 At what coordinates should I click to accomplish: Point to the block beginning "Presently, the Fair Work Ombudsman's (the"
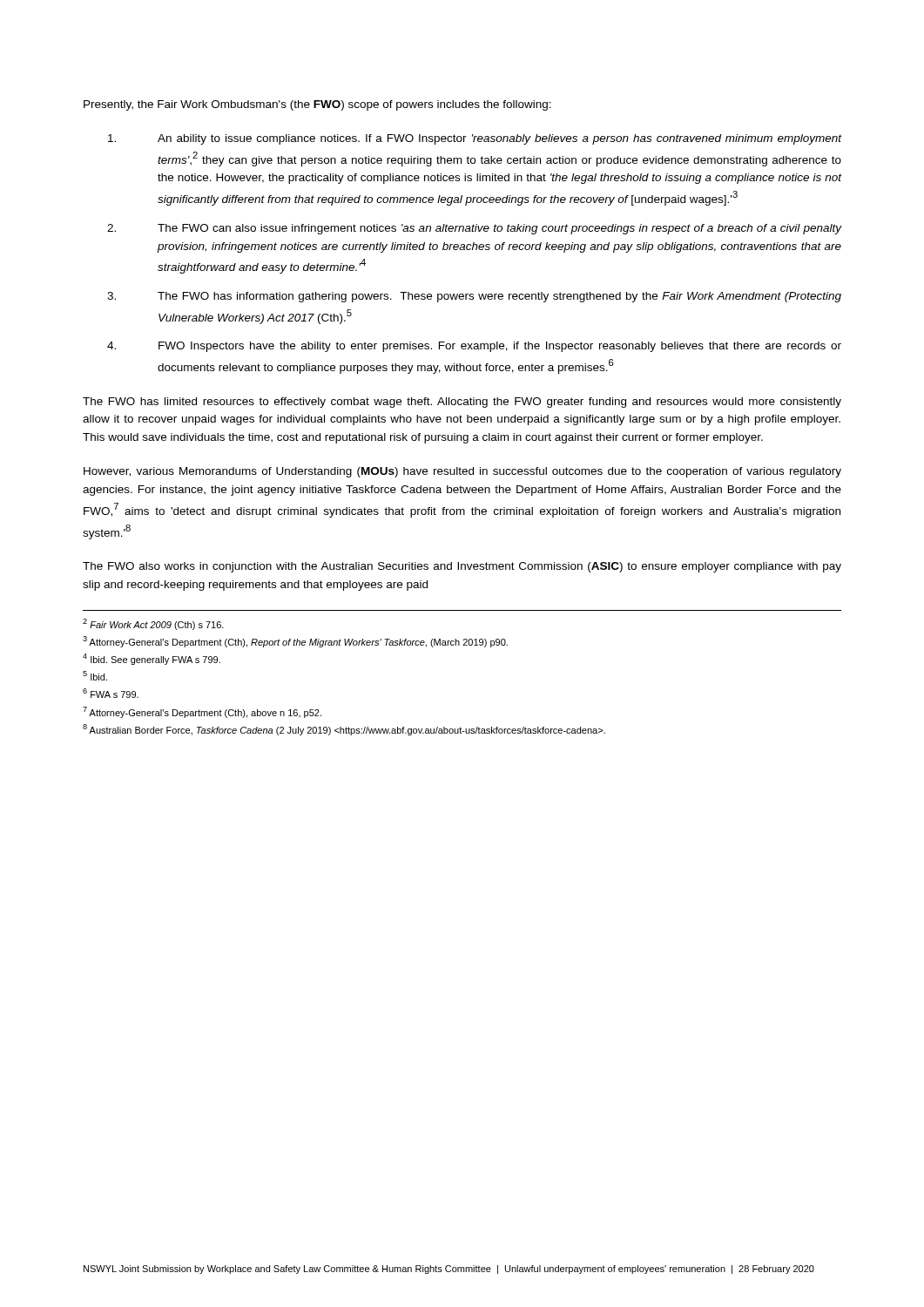pyautogui.click(x=317, y=104)
